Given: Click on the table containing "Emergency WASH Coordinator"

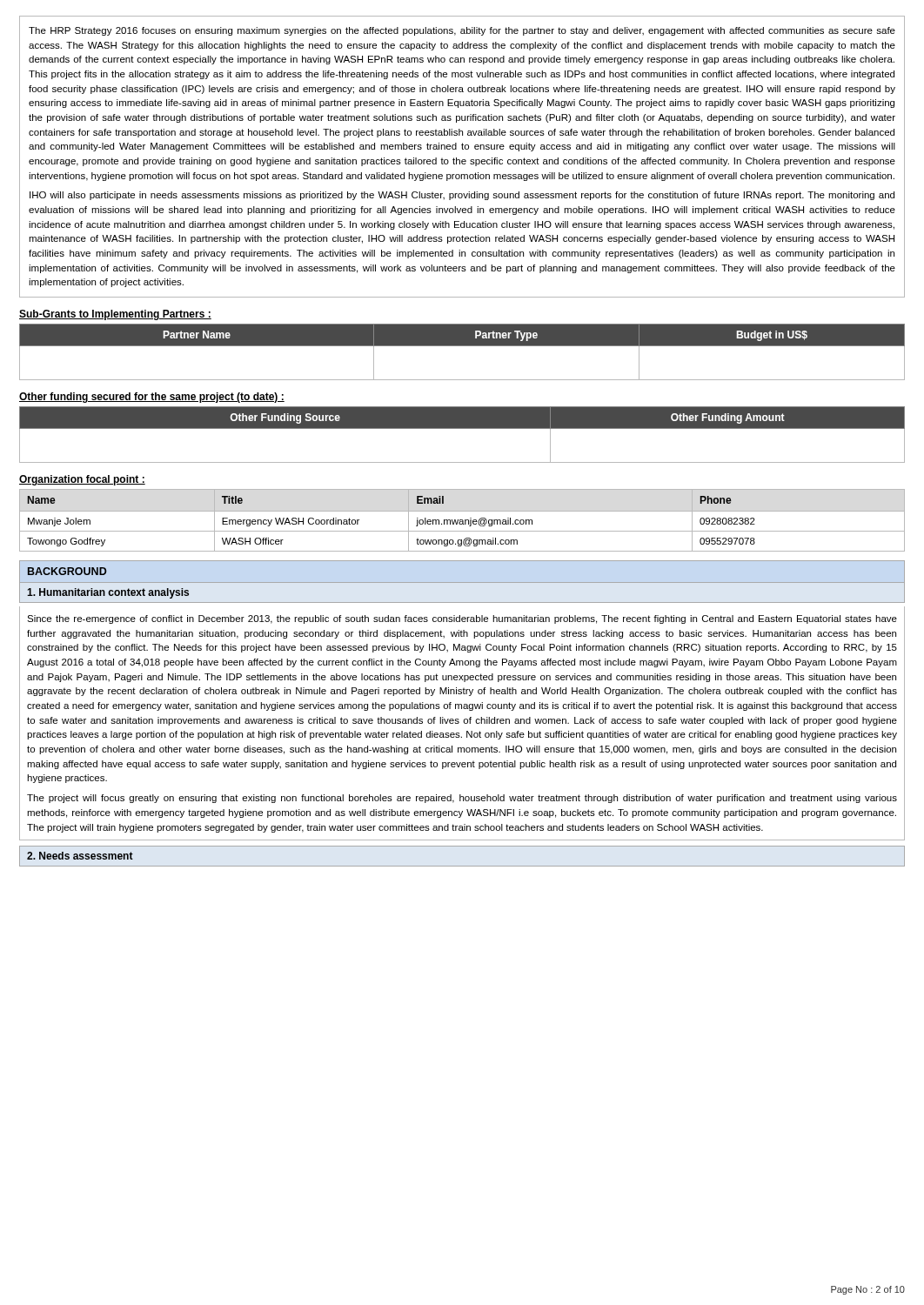Looking at the screenshot, I should coord(462,520).
